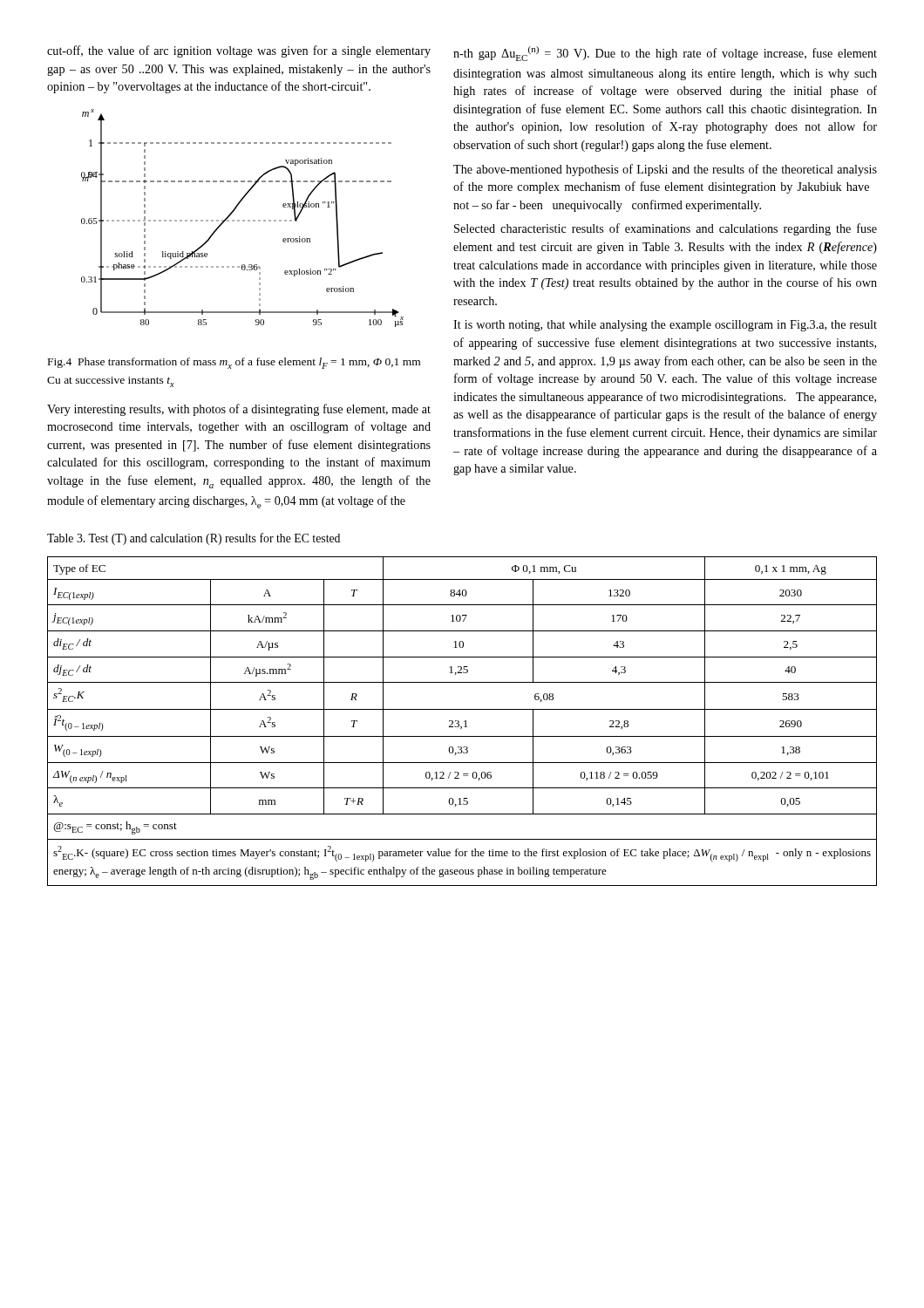Locate the table with the text "di EC / dt"

coord(462,721)
